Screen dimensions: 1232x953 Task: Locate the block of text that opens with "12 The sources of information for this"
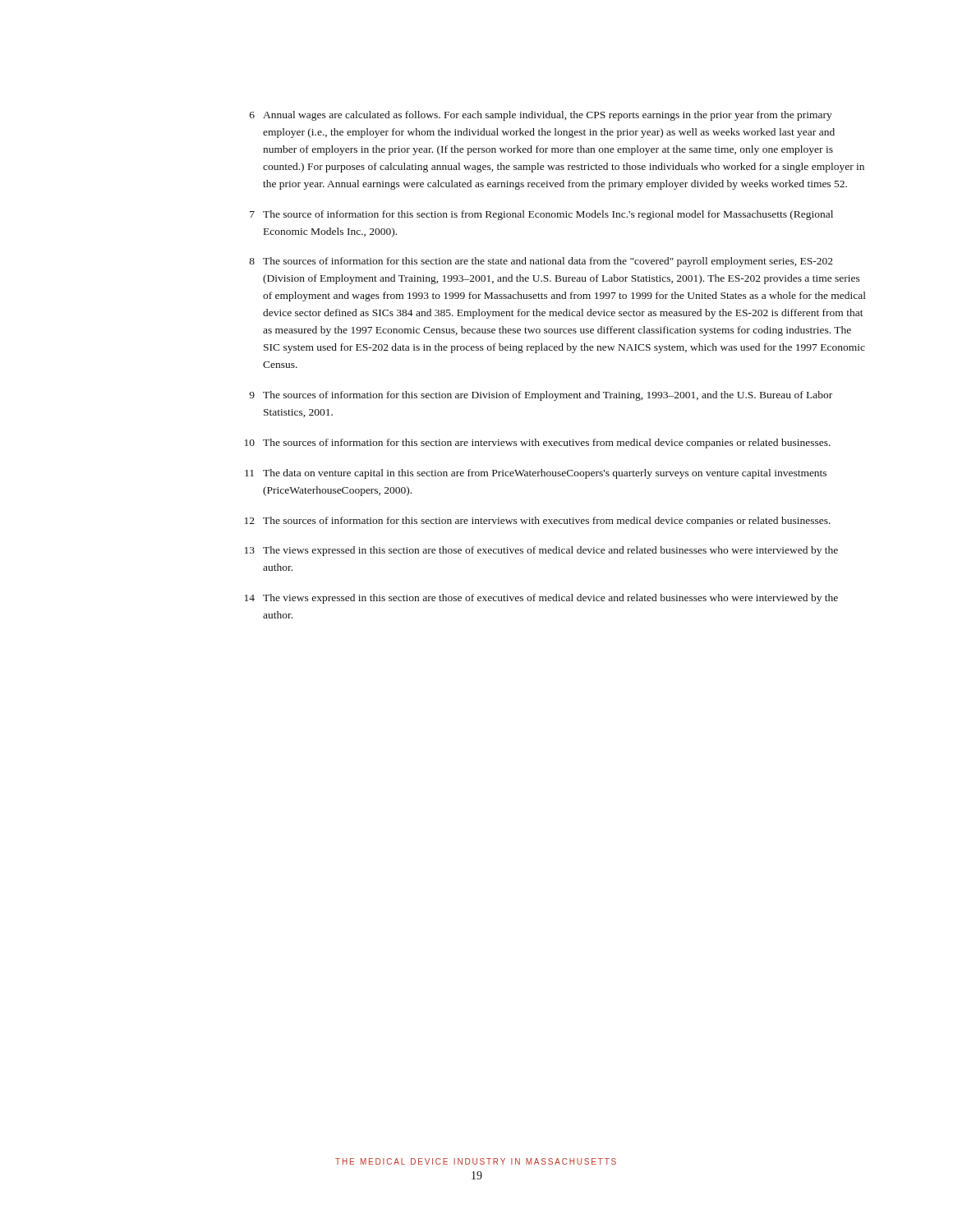coord(551,521)
